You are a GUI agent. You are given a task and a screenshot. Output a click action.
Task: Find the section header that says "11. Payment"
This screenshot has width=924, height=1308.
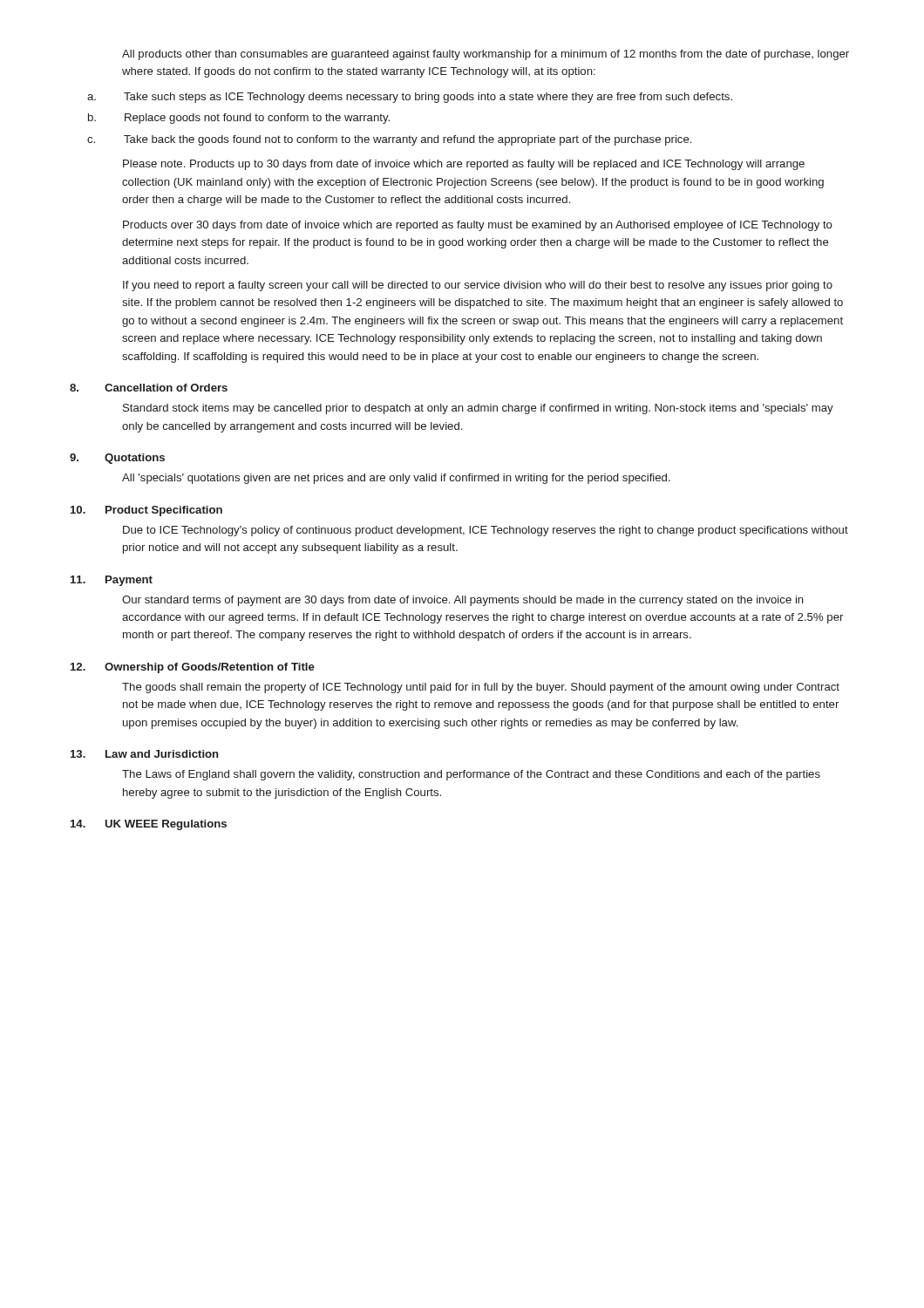(111, 579)
